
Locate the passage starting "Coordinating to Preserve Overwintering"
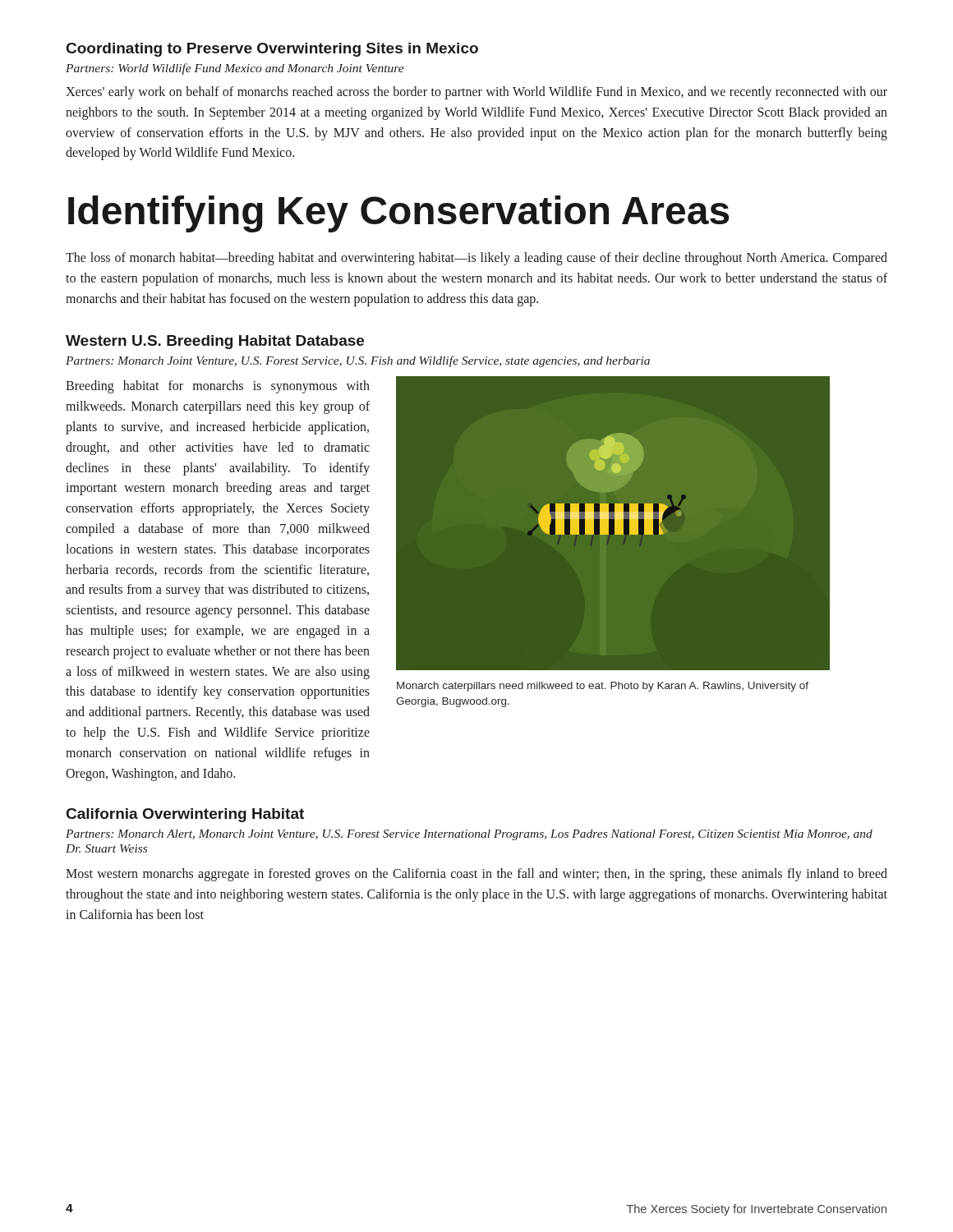[x=272, y=48]
